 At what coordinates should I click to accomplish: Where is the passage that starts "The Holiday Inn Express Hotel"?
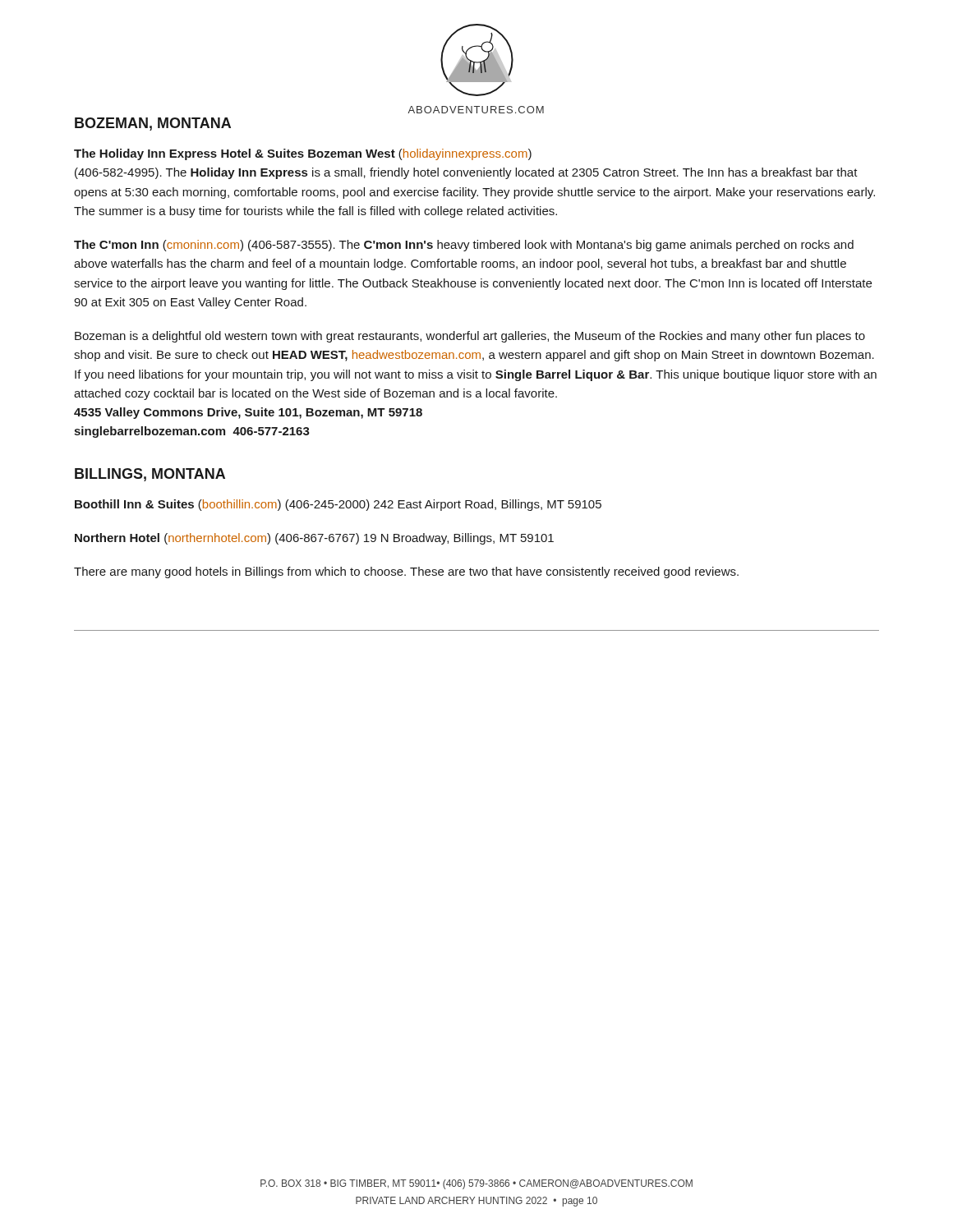pyautogui.click(x=475, y=182)
